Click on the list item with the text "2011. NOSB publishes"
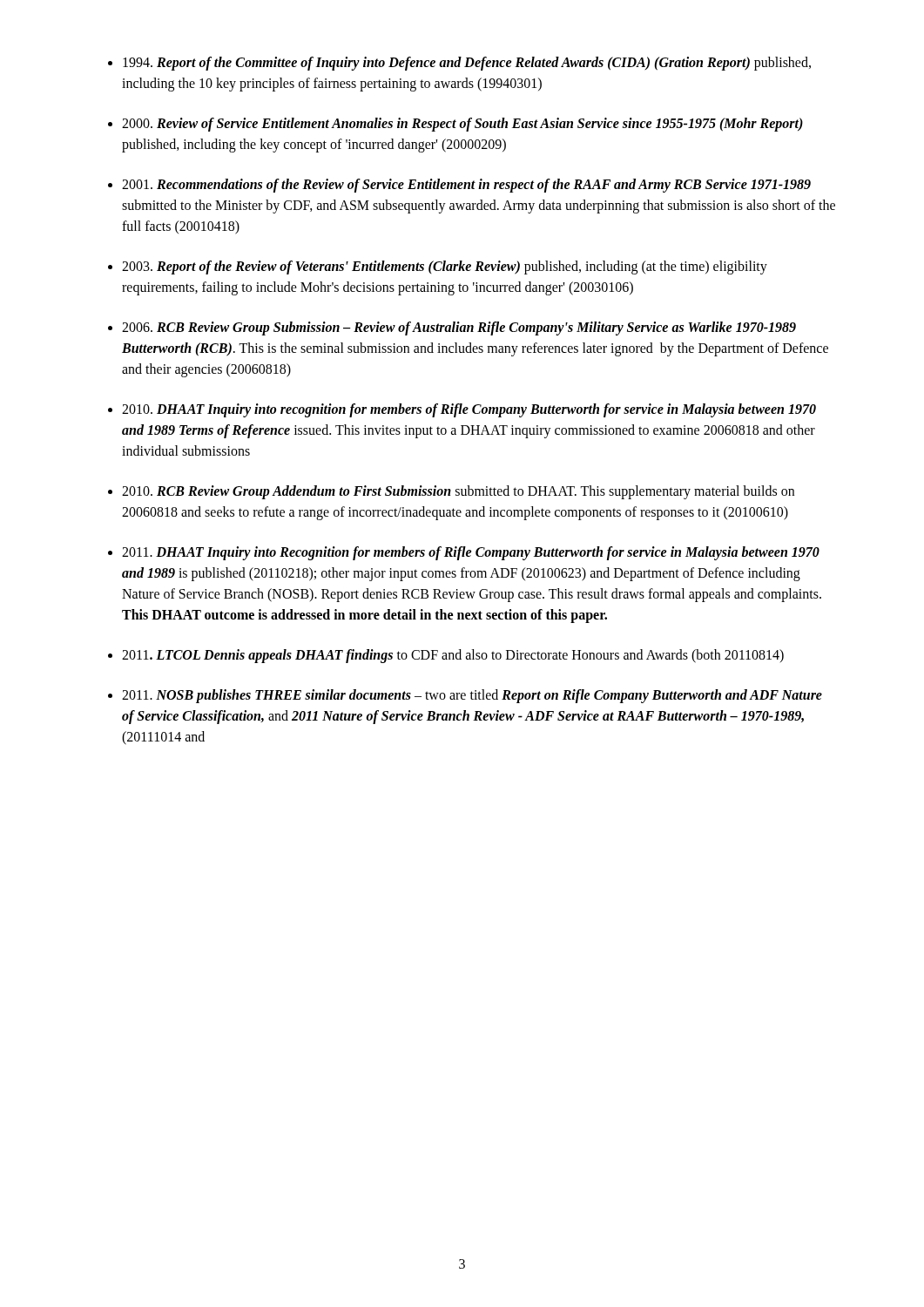Screen dimensions: 1307x924 point(472,716)
